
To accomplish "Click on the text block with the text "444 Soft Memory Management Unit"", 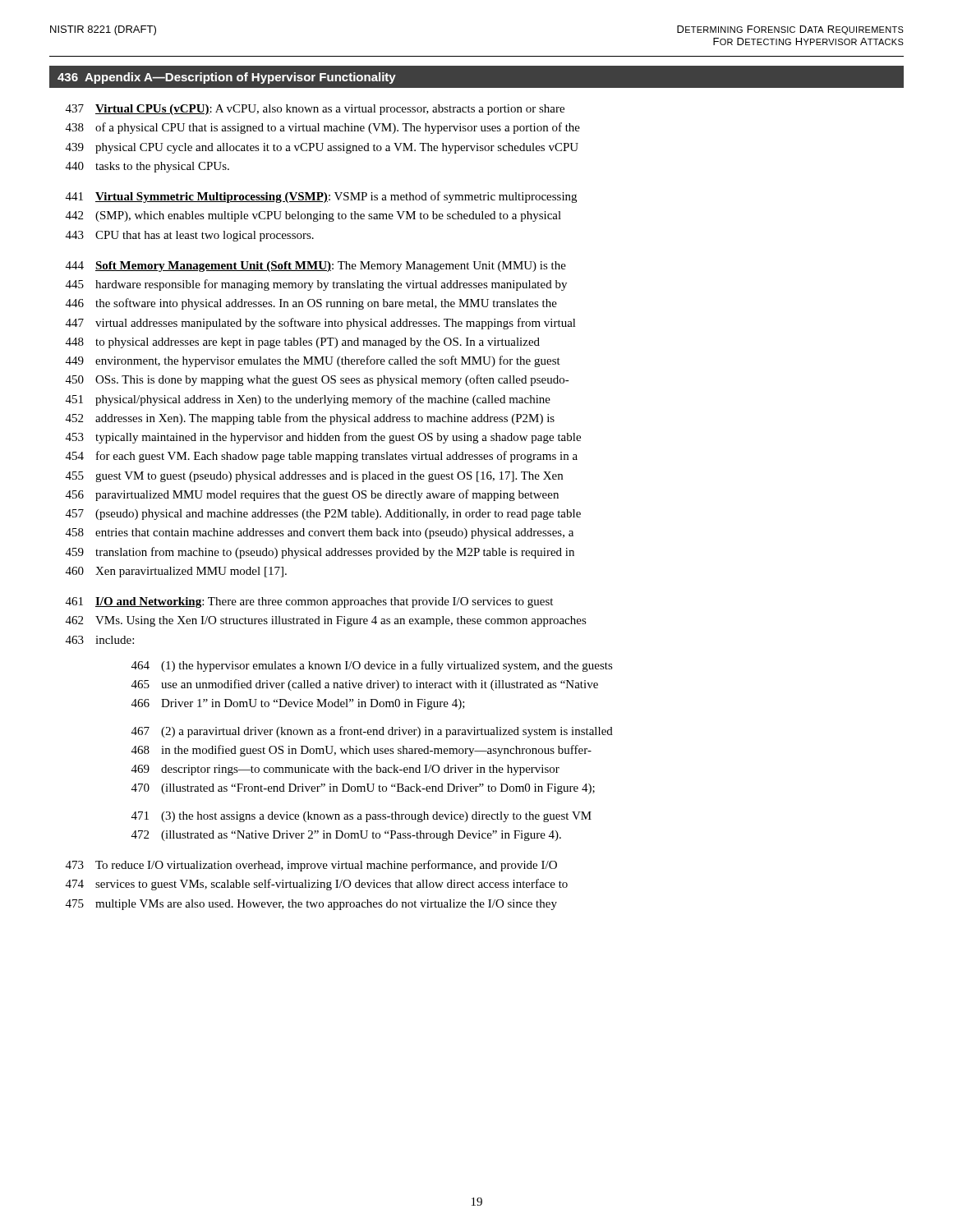I will [x=476, y=418].
